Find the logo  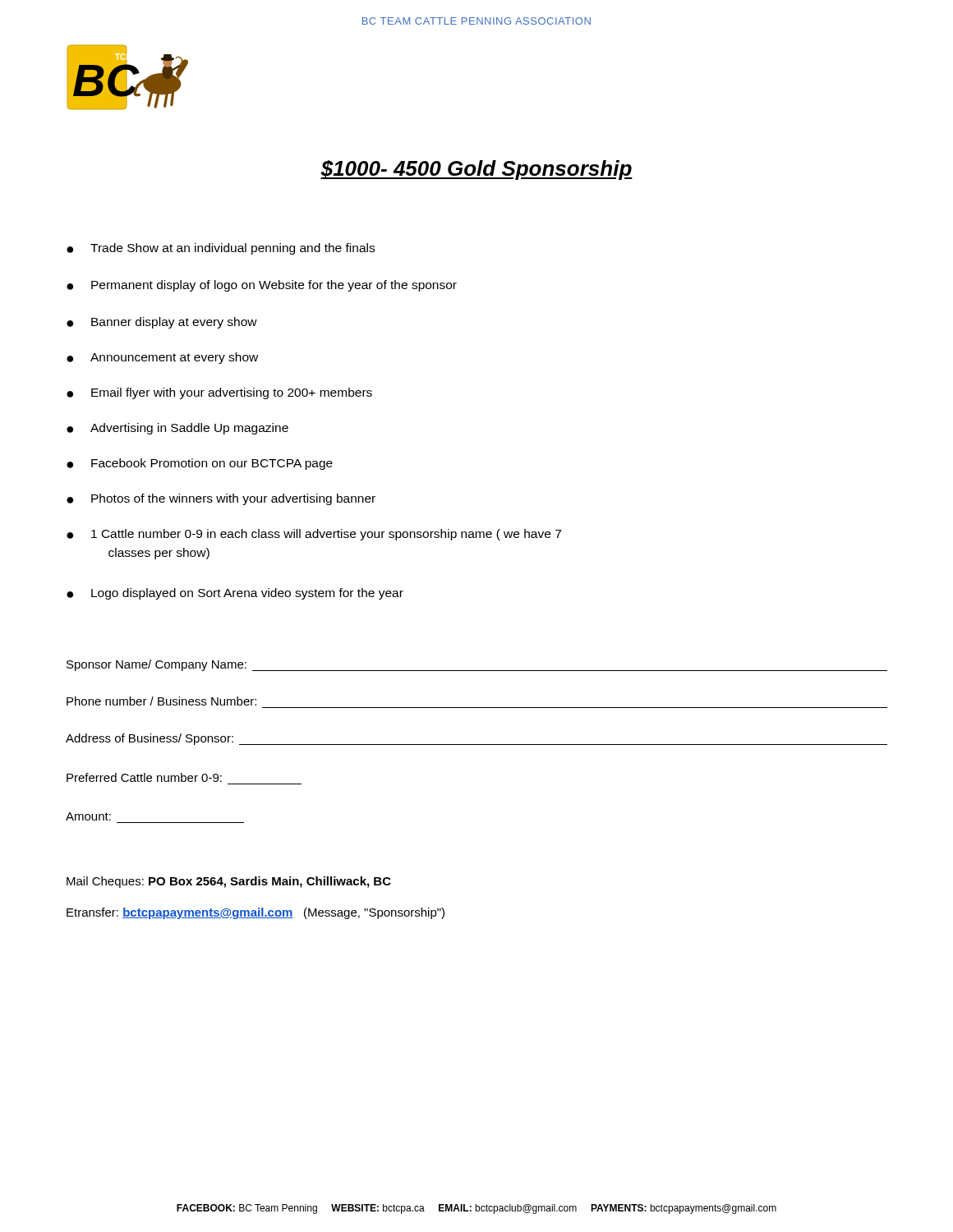pyautogui.click(x=131, y=78)
